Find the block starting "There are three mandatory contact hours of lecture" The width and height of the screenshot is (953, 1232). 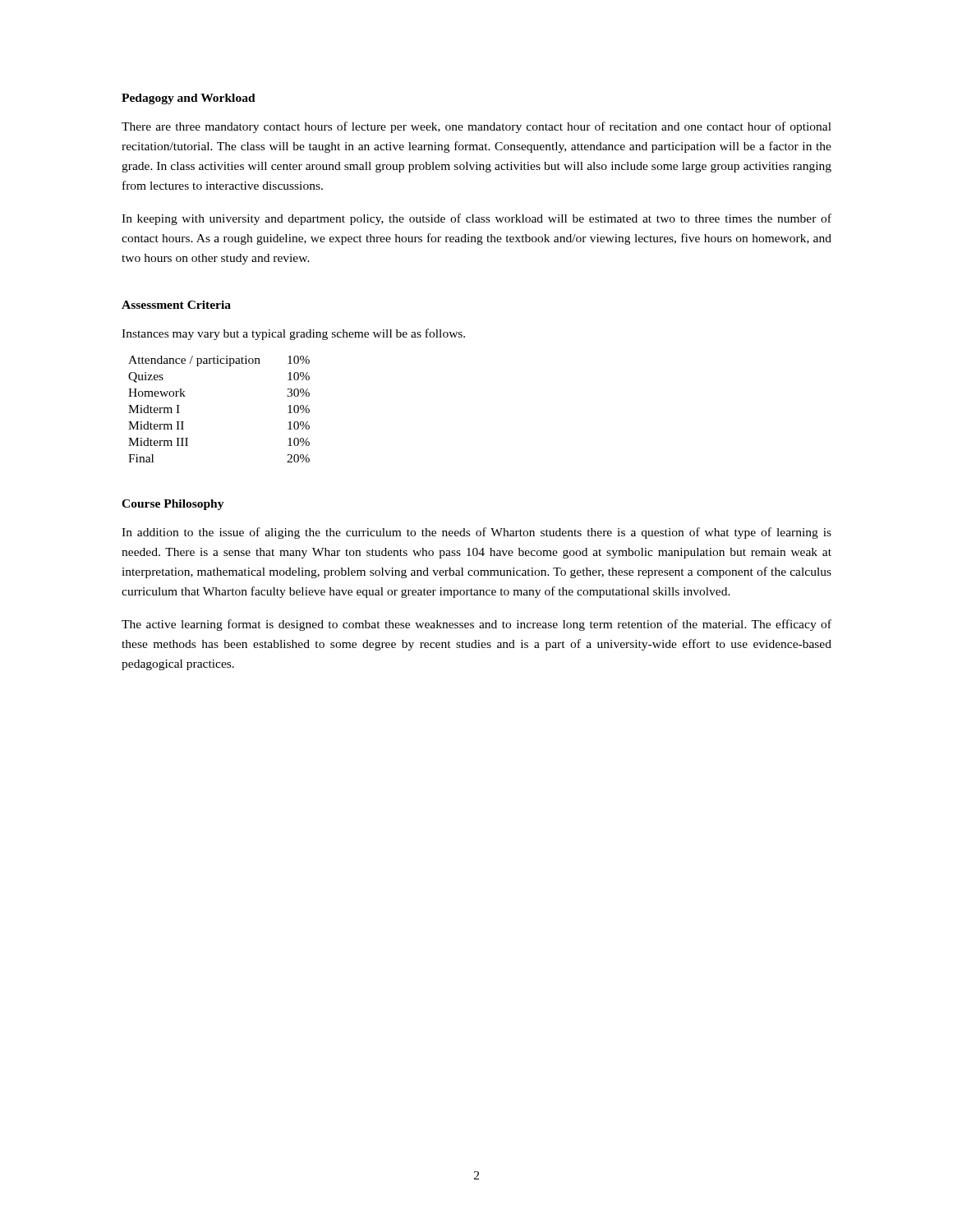coord(476,156)
